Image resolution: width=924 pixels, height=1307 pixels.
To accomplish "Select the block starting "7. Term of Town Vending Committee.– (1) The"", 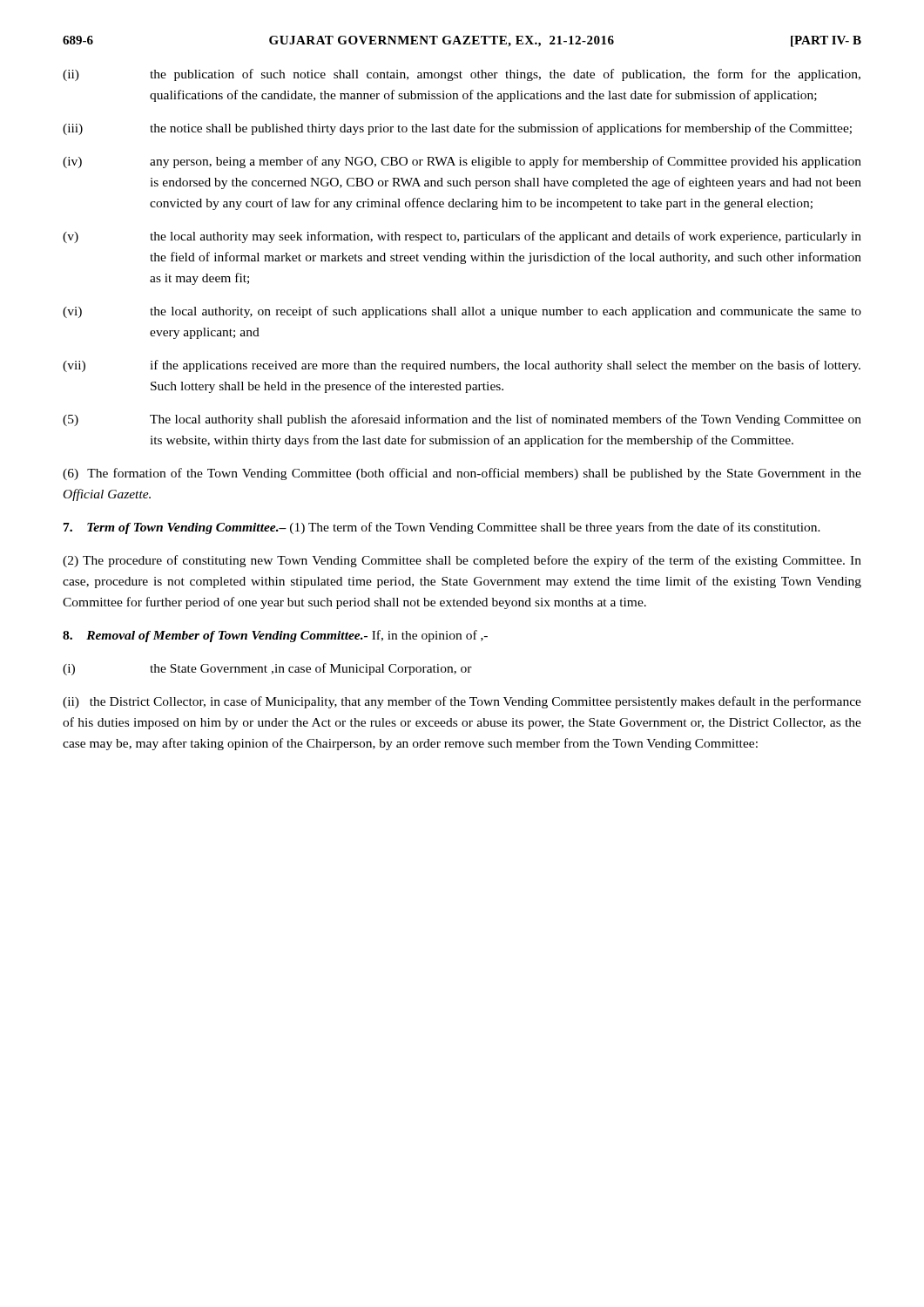I will (x=442, y=527).
